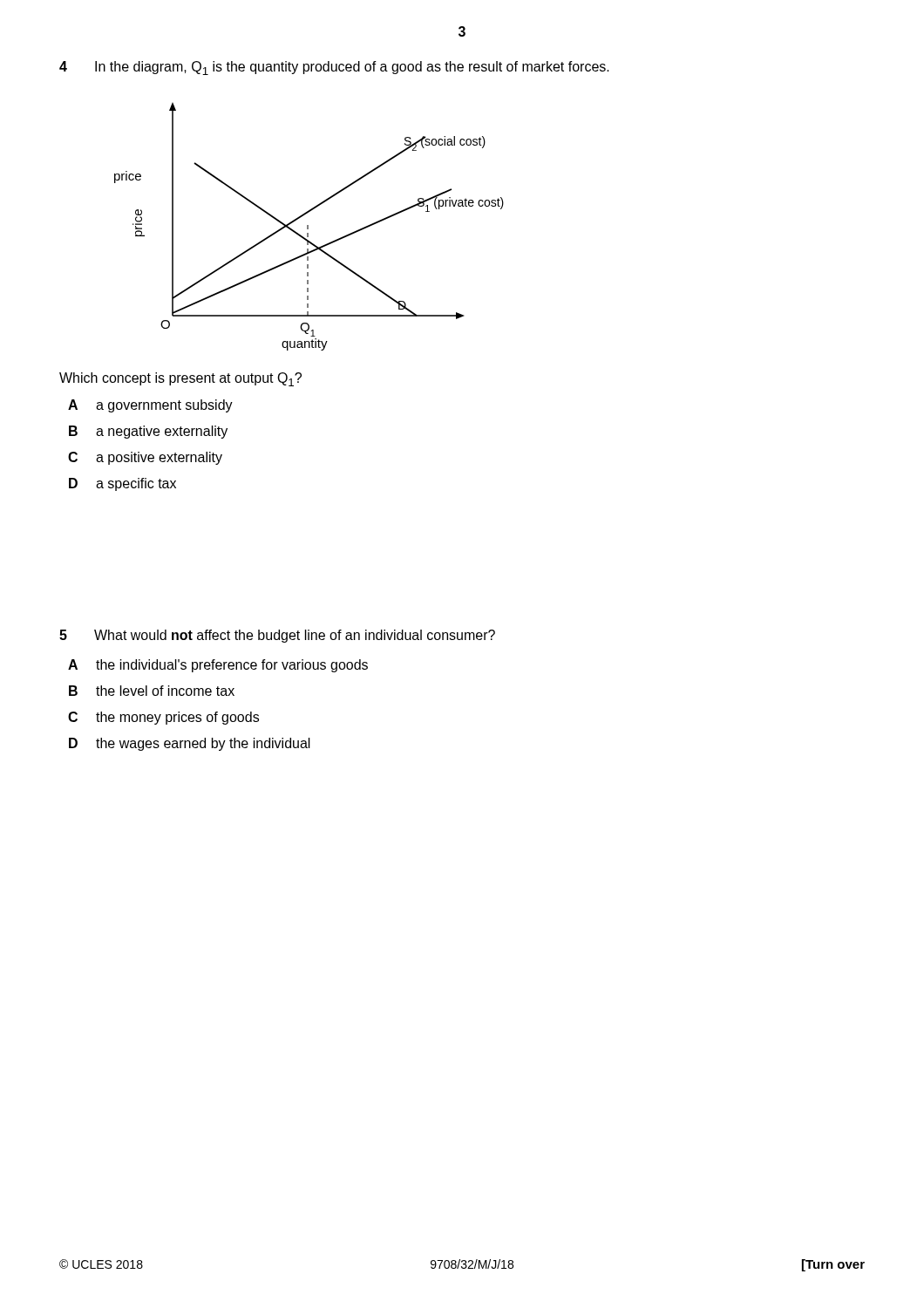This screenshot has height=1308, width=924.
Task: Select the text block containing "5 What would not affect the budget line"
Action: tap(277, 636)
